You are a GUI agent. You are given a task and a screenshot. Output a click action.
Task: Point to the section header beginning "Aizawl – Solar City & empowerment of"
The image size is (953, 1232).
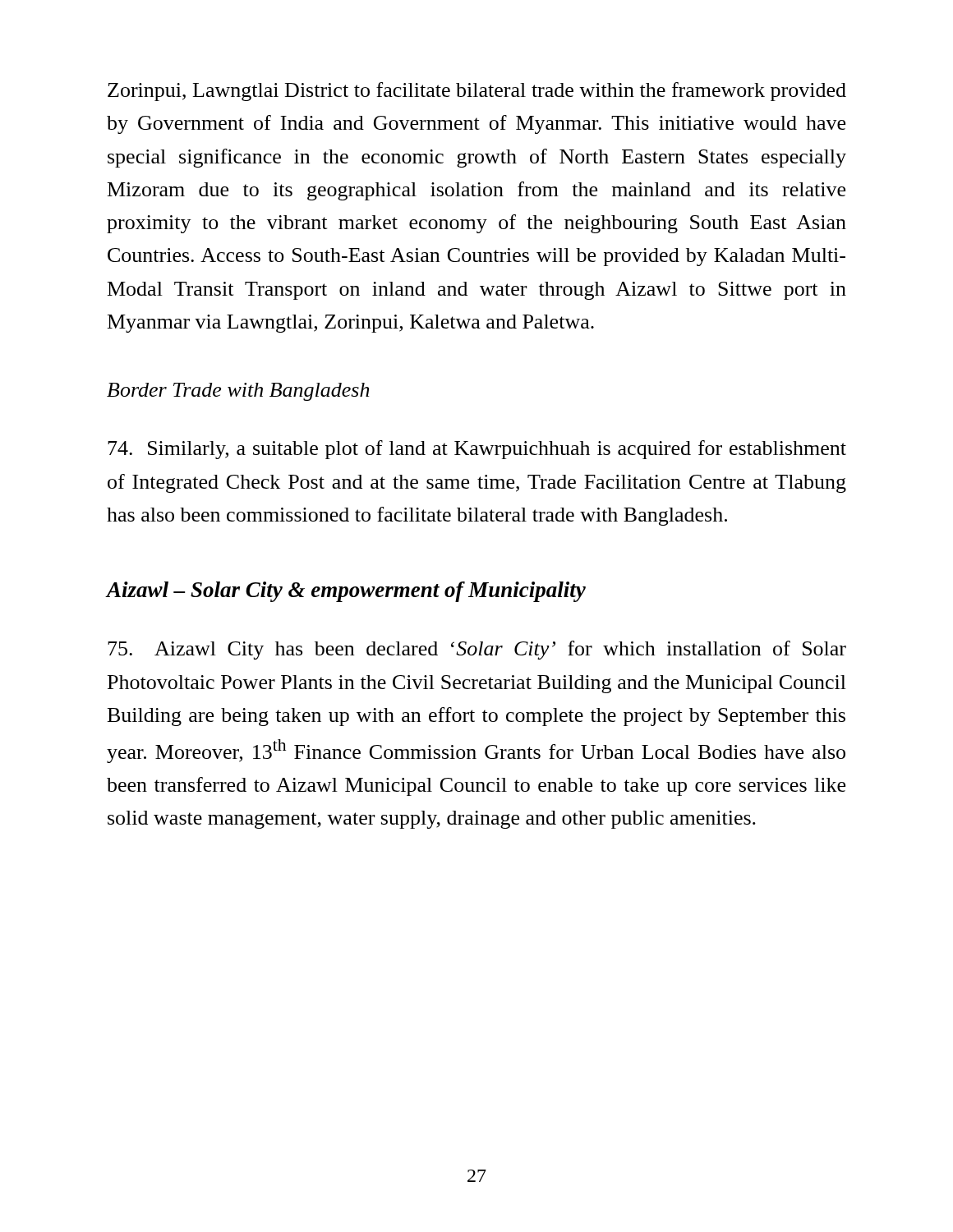click(346, 590)
